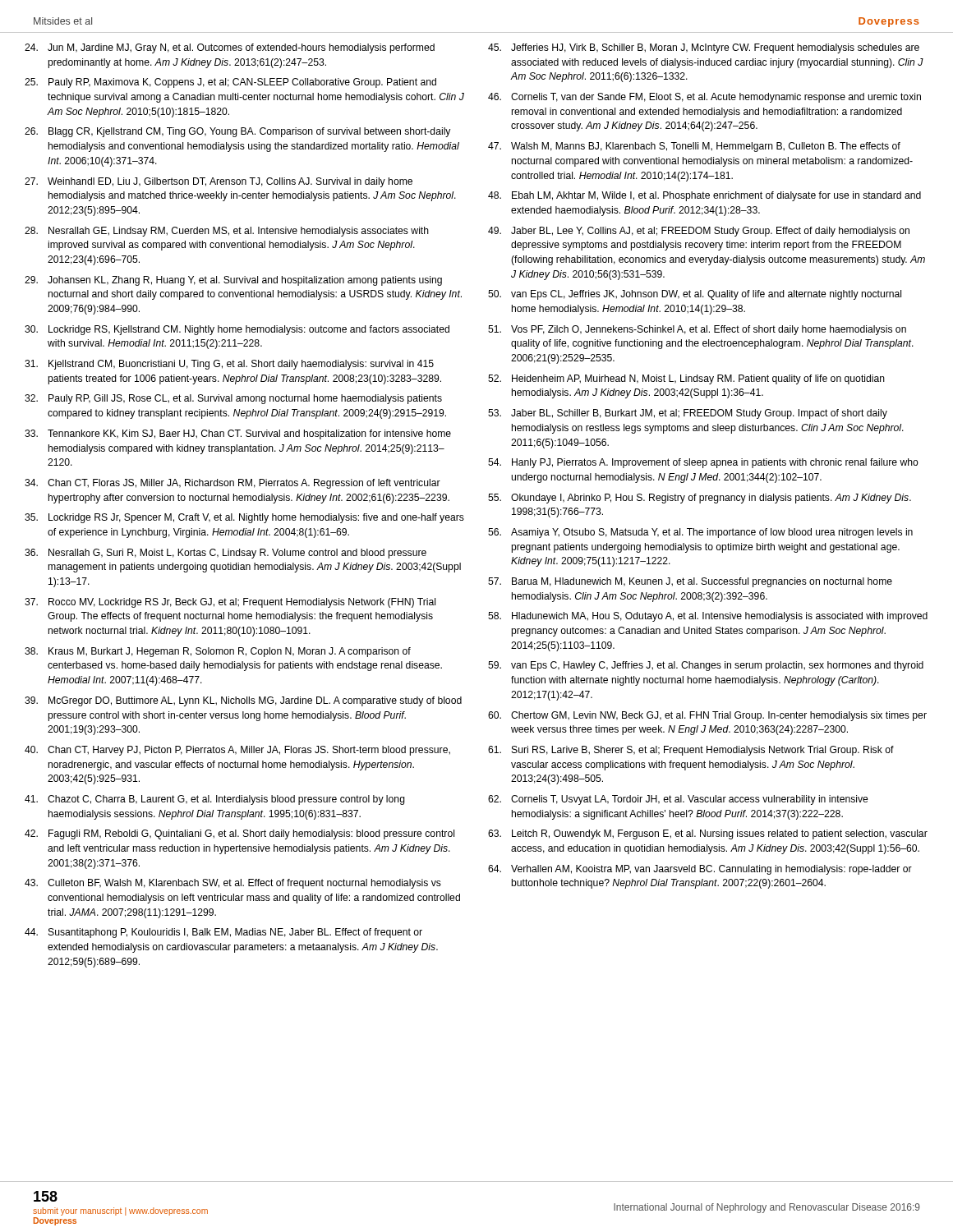Viewport: 953px width, 1232px height.
Task: Find the passage starting "47. Walsh M, Manns BJ, Klarenbach S, Tonelli"
Action: [x=708, y=162]
